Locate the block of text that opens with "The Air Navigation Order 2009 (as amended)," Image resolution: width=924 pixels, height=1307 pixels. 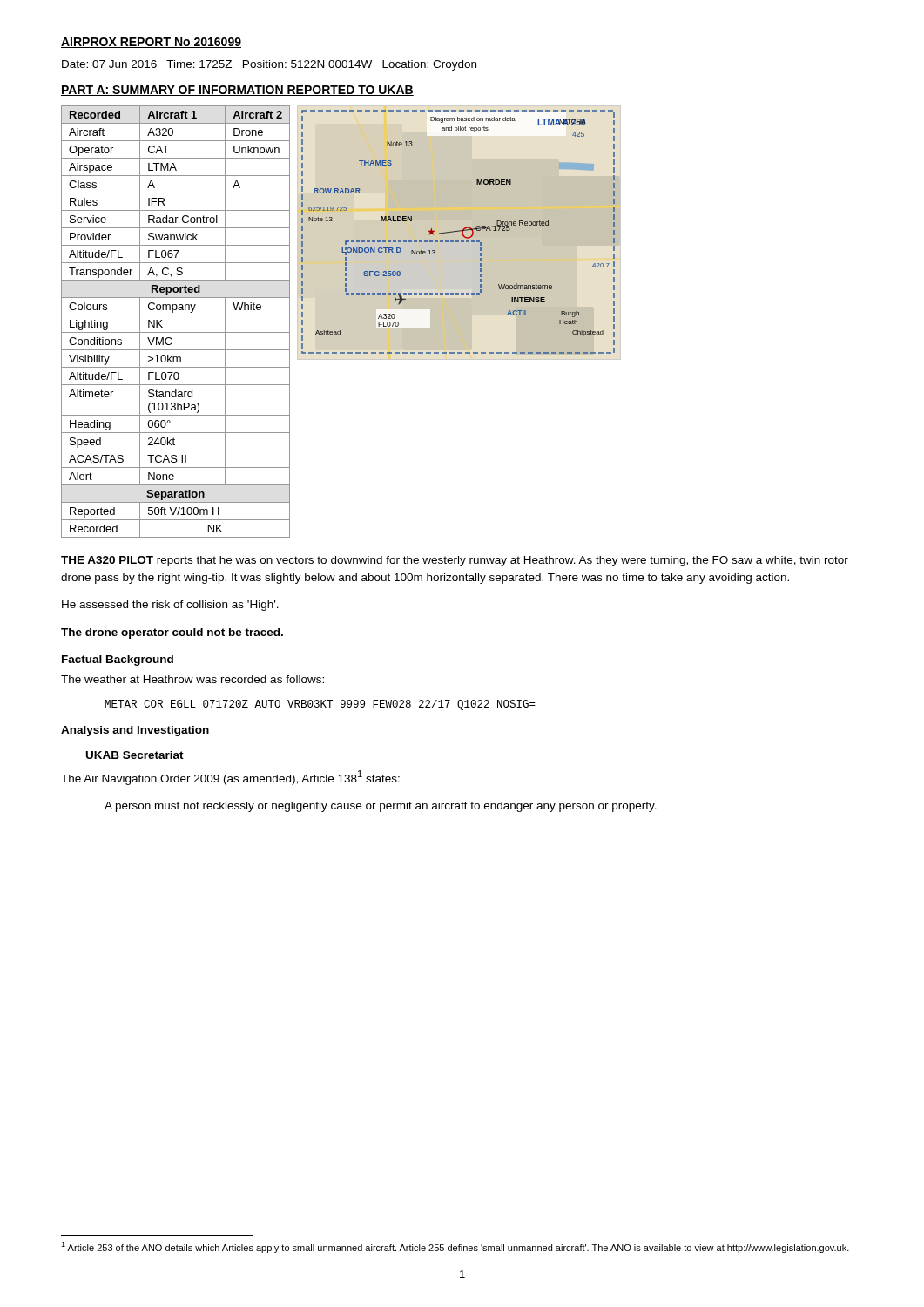click(231, 776)
